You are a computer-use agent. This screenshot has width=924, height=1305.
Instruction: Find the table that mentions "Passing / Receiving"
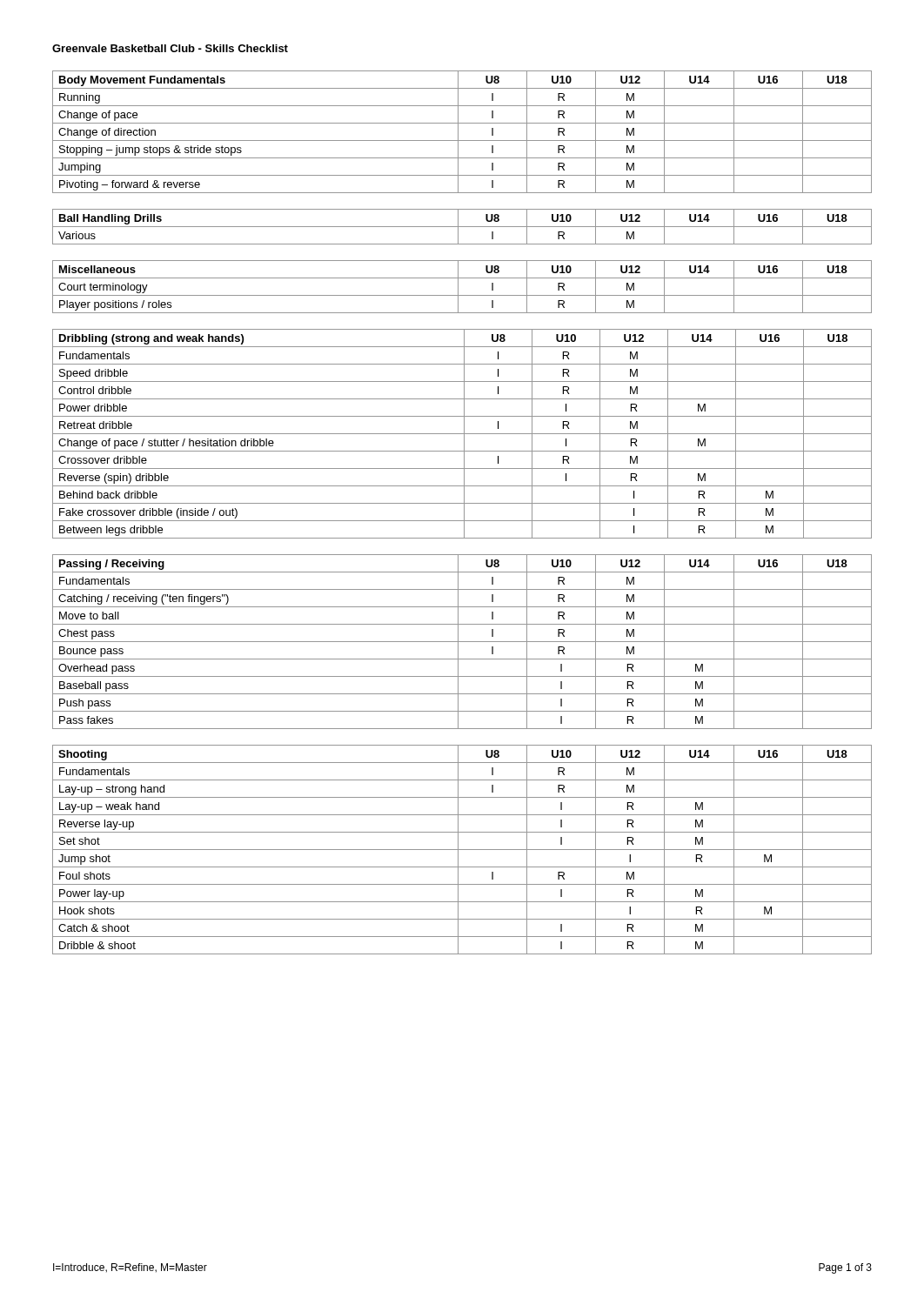pyautogui.click(x=462, y=642)
